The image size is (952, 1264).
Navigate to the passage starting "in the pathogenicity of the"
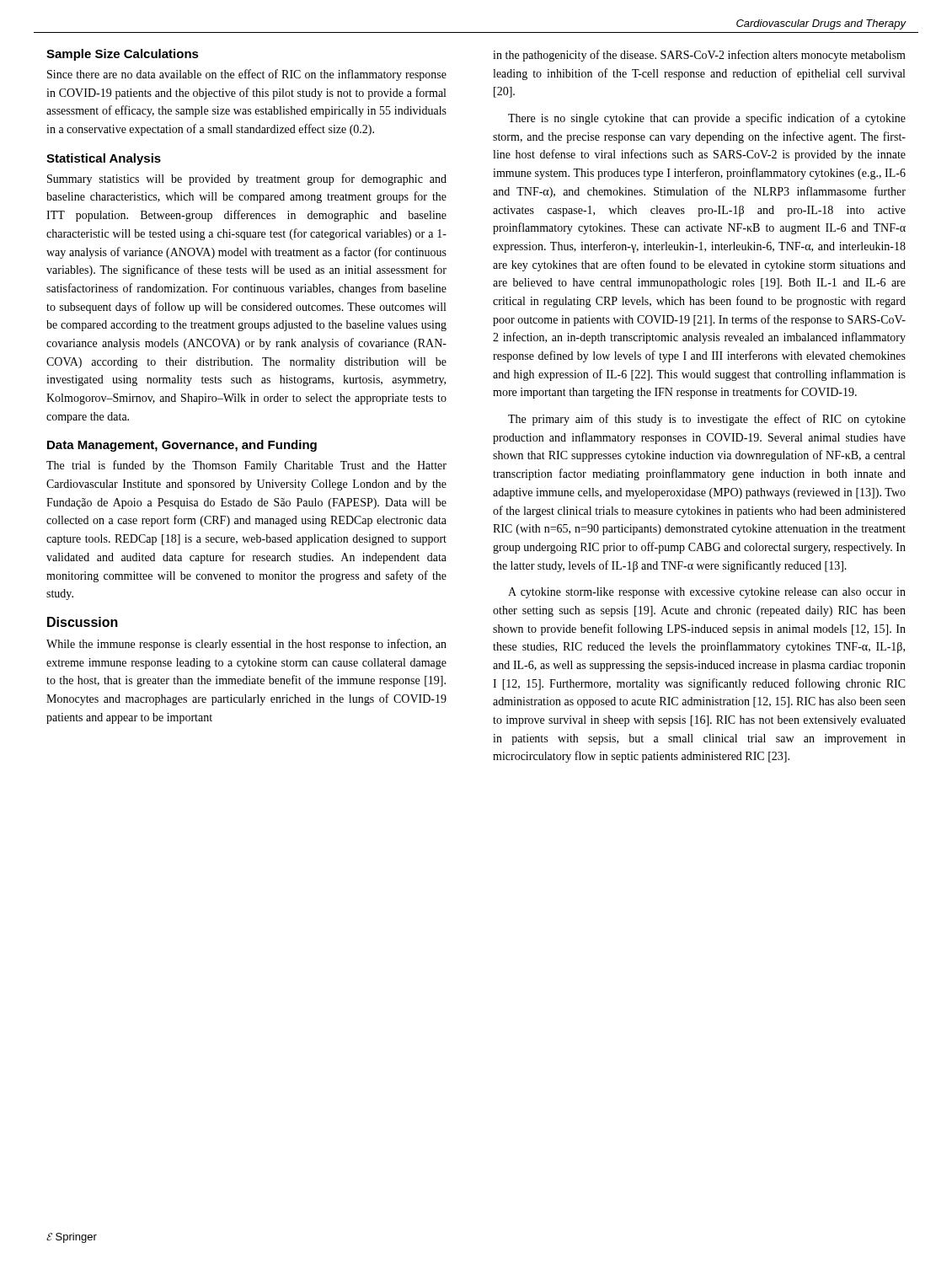point(699,406)
